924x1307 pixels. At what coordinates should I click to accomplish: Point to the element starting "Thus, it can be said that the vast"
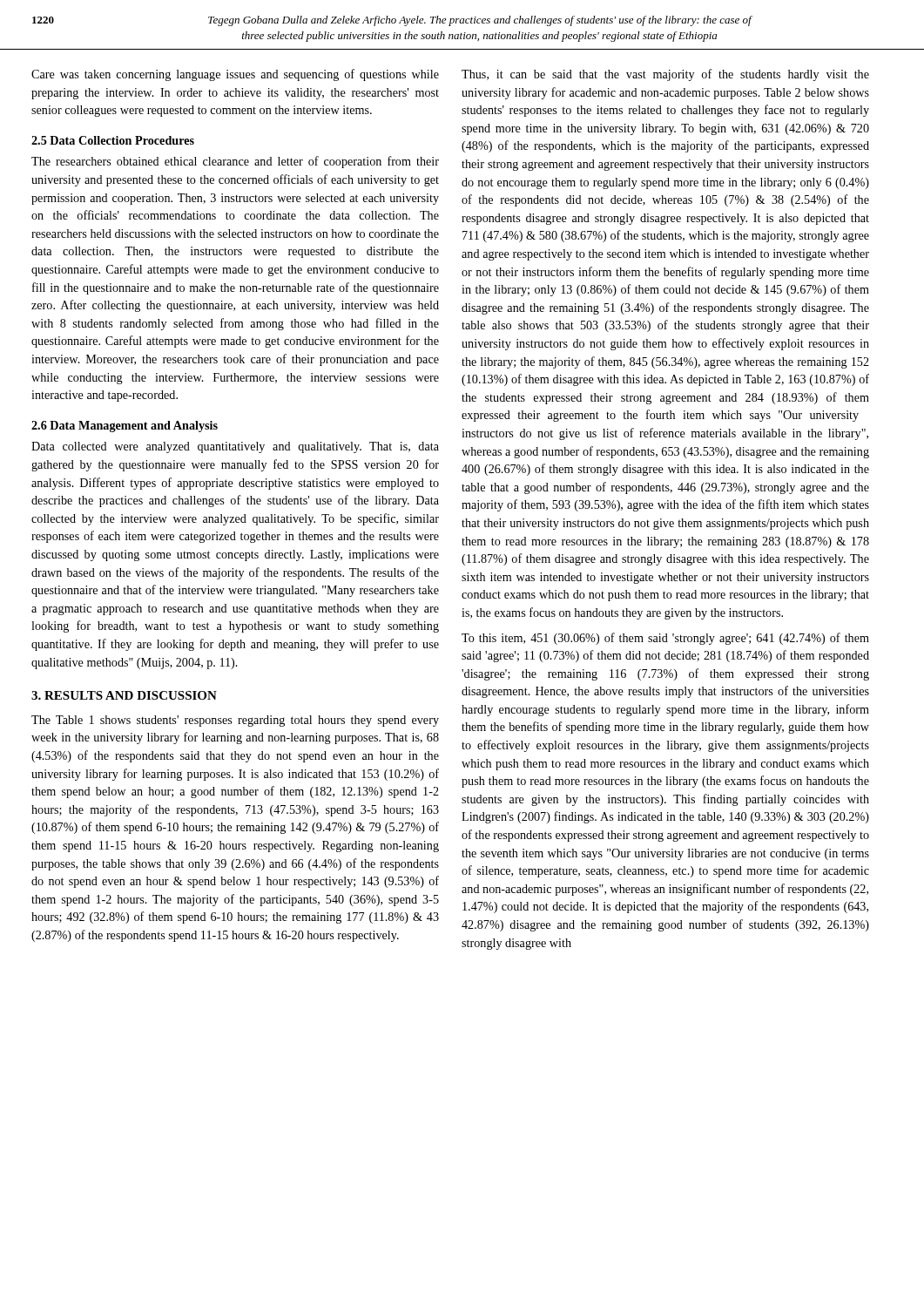pos(665,344)
